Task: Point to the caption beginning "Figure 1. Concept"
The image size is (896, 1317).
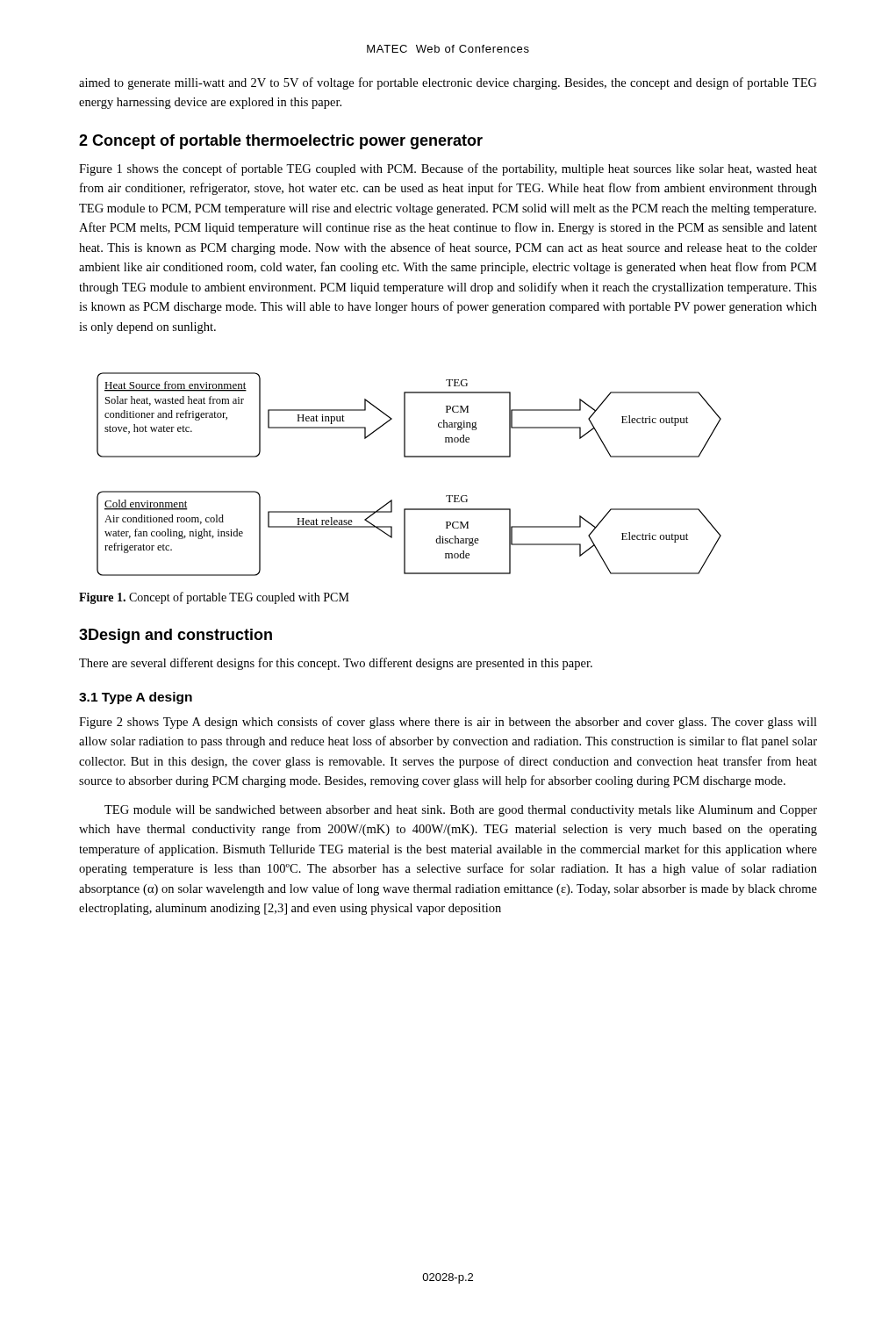Action: point(214,598)
